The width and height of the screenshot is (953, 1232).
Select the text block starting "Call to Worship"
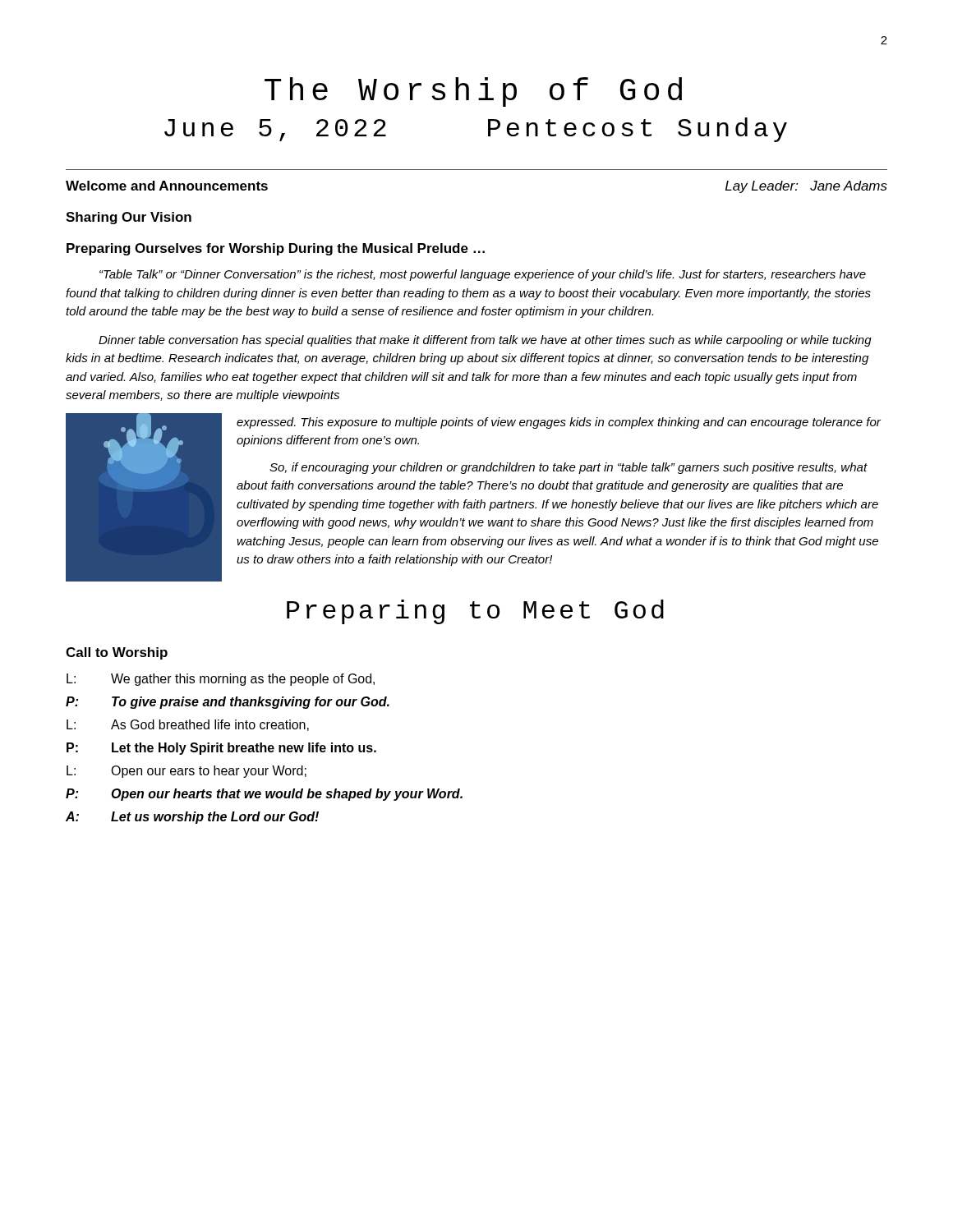coord(117,652)
